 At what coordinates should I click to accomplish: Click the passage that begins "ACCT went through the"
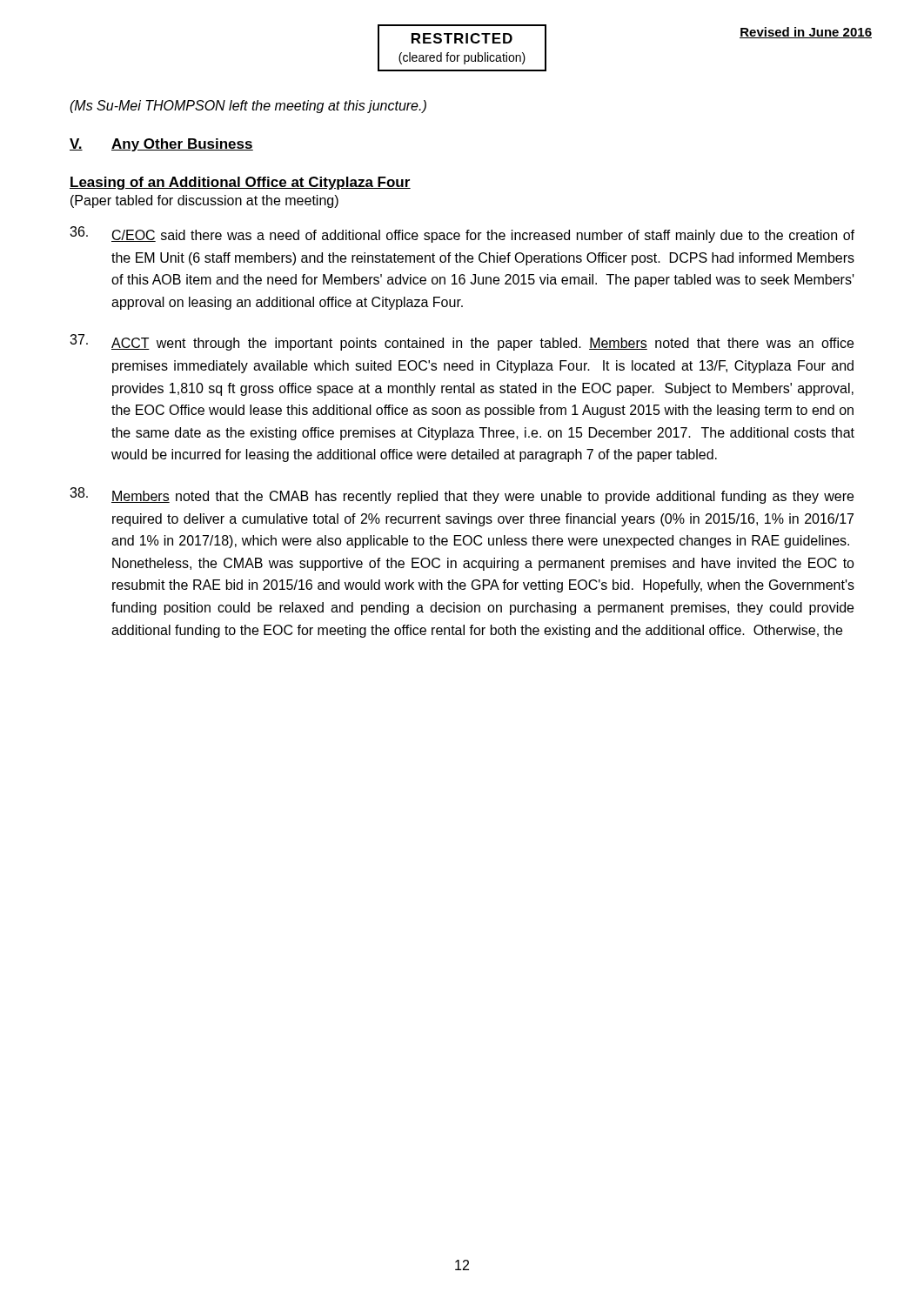[462, 399]
